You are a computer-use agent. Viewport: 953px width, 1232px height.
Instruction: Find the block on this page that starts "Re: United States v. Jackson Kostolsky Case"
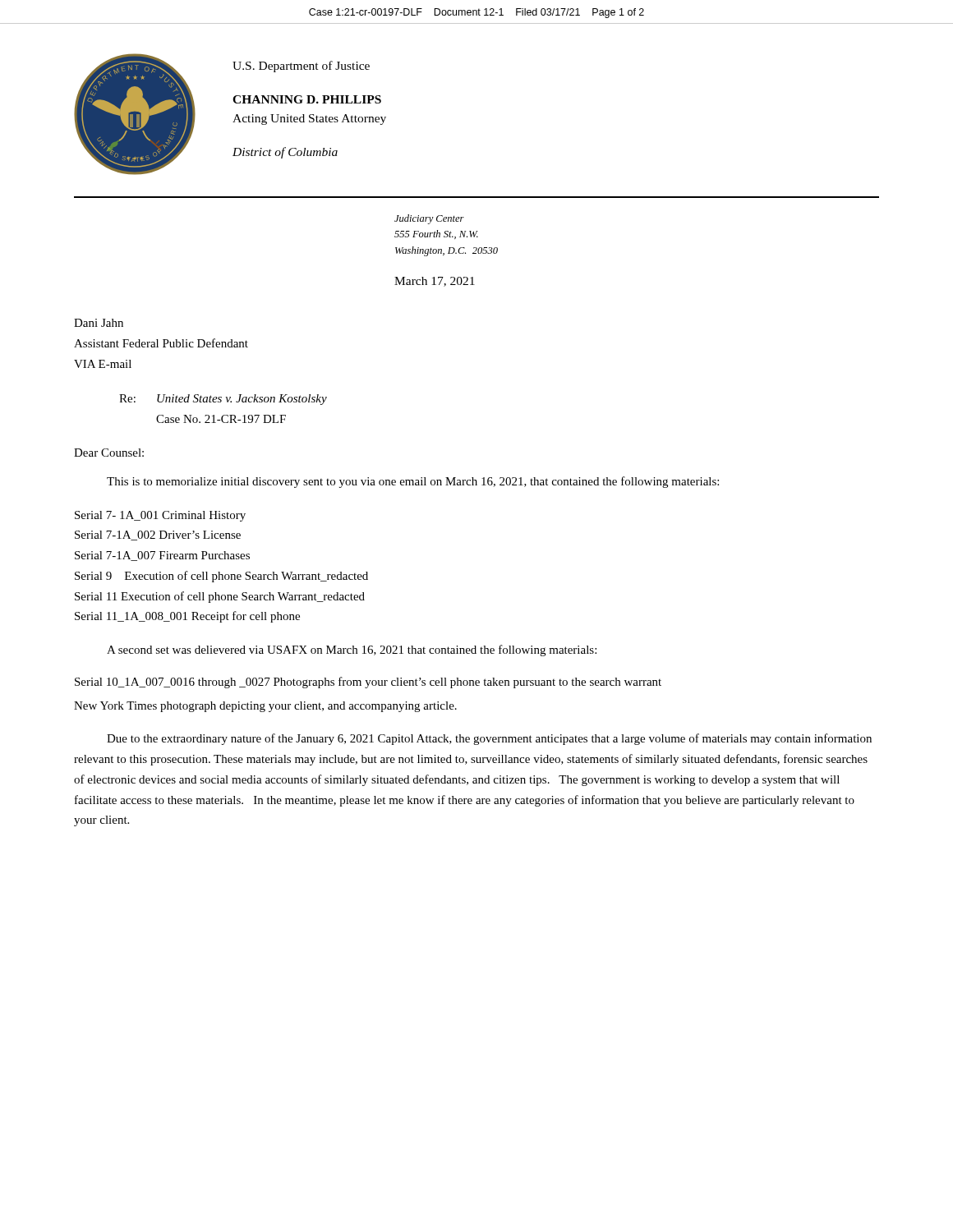(223, 409)
